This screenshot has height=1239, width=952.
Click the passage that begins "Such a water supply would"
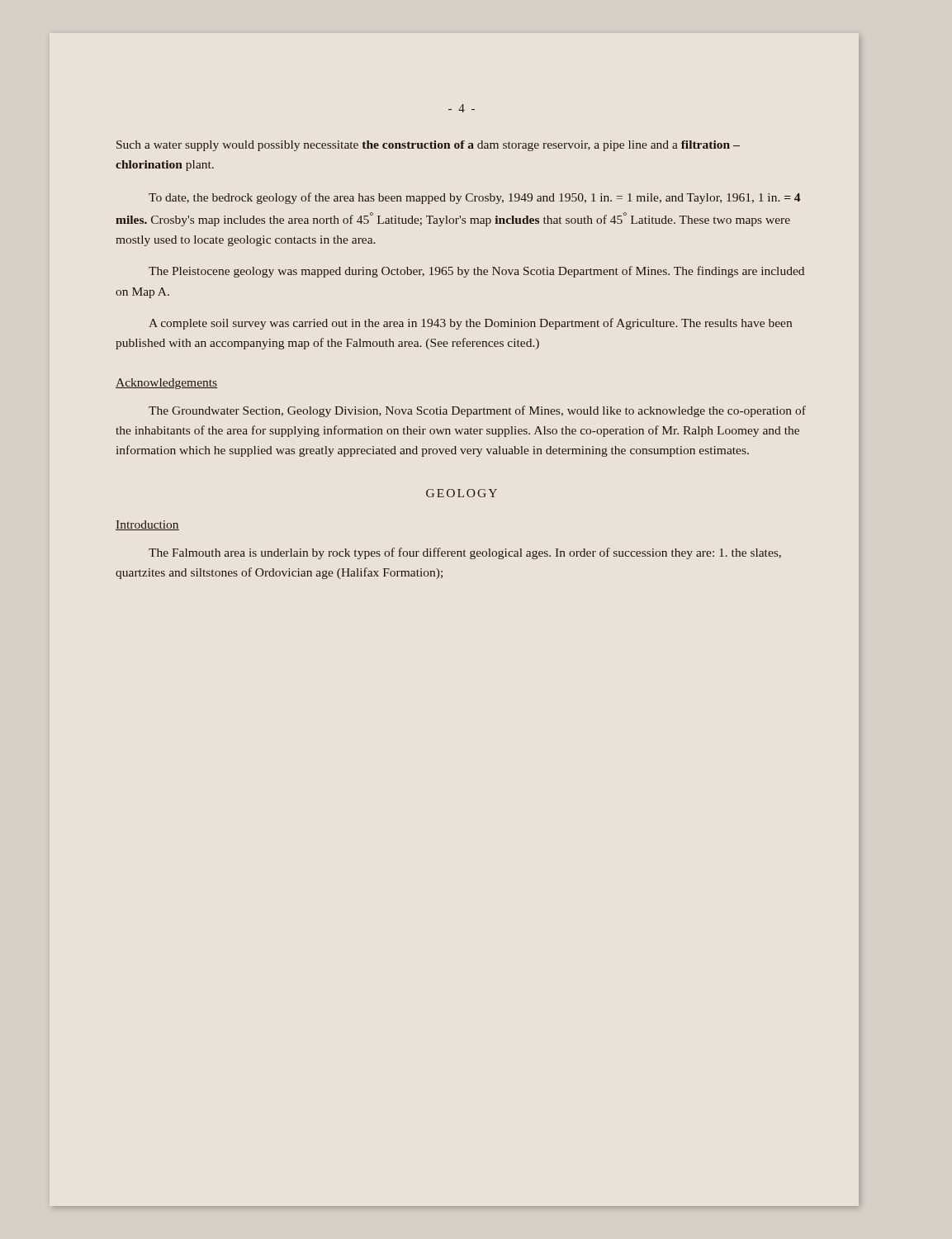coord(428,154)
